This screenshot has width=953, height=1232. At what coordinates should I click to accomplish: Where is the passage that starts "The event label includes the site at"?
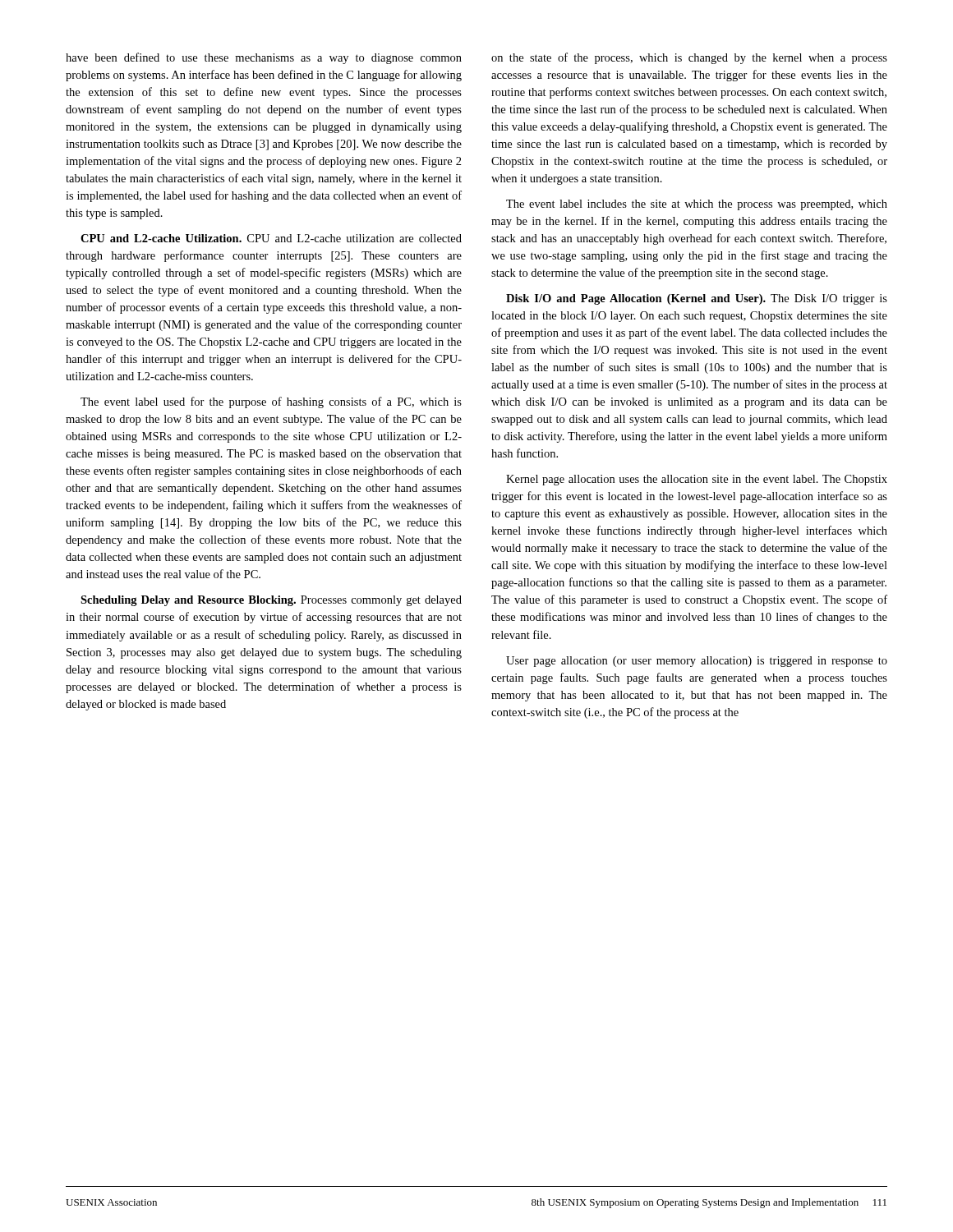(689, 239)
